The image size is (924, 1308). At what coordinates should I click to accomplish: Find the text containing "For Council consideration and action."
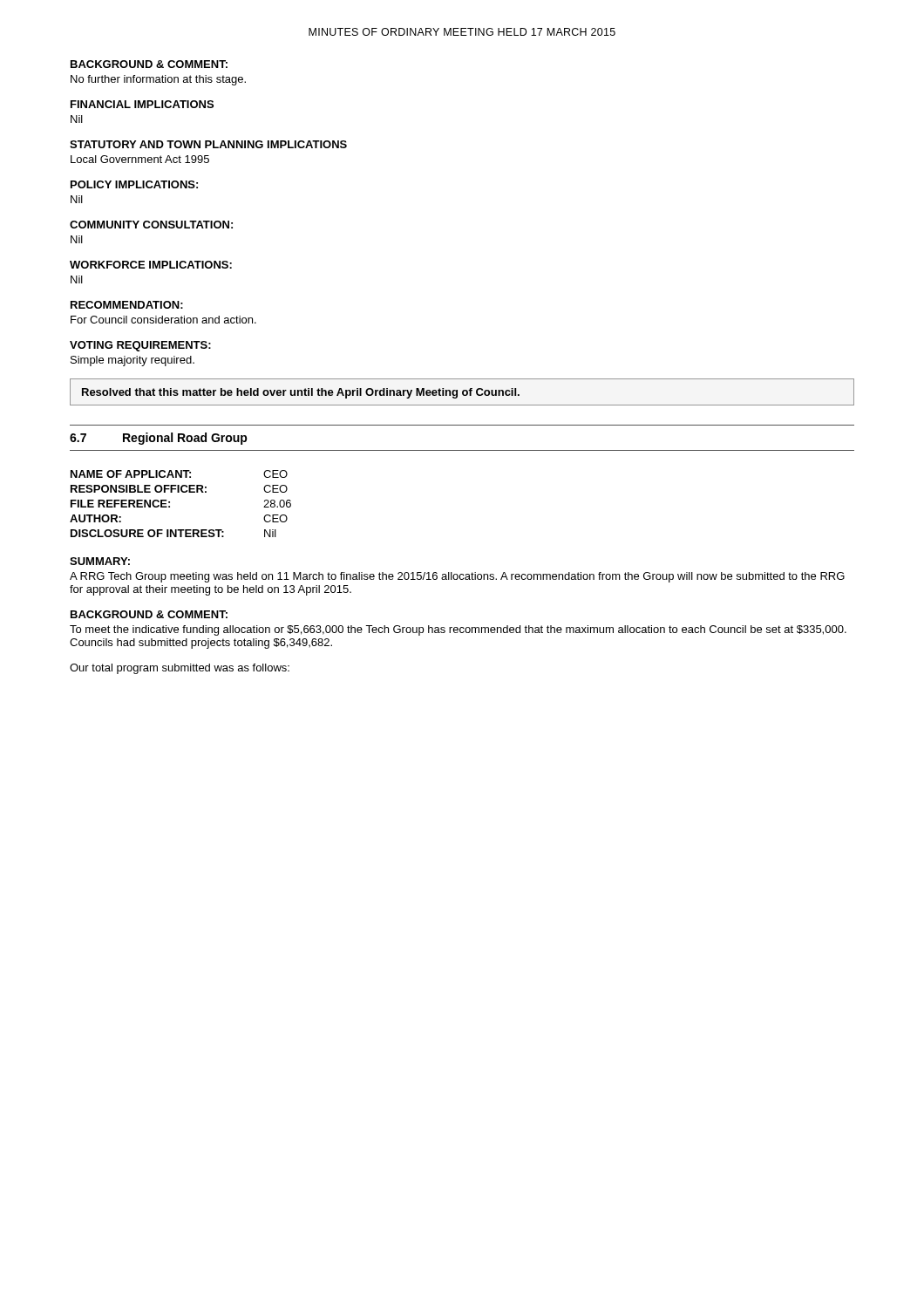163,320
